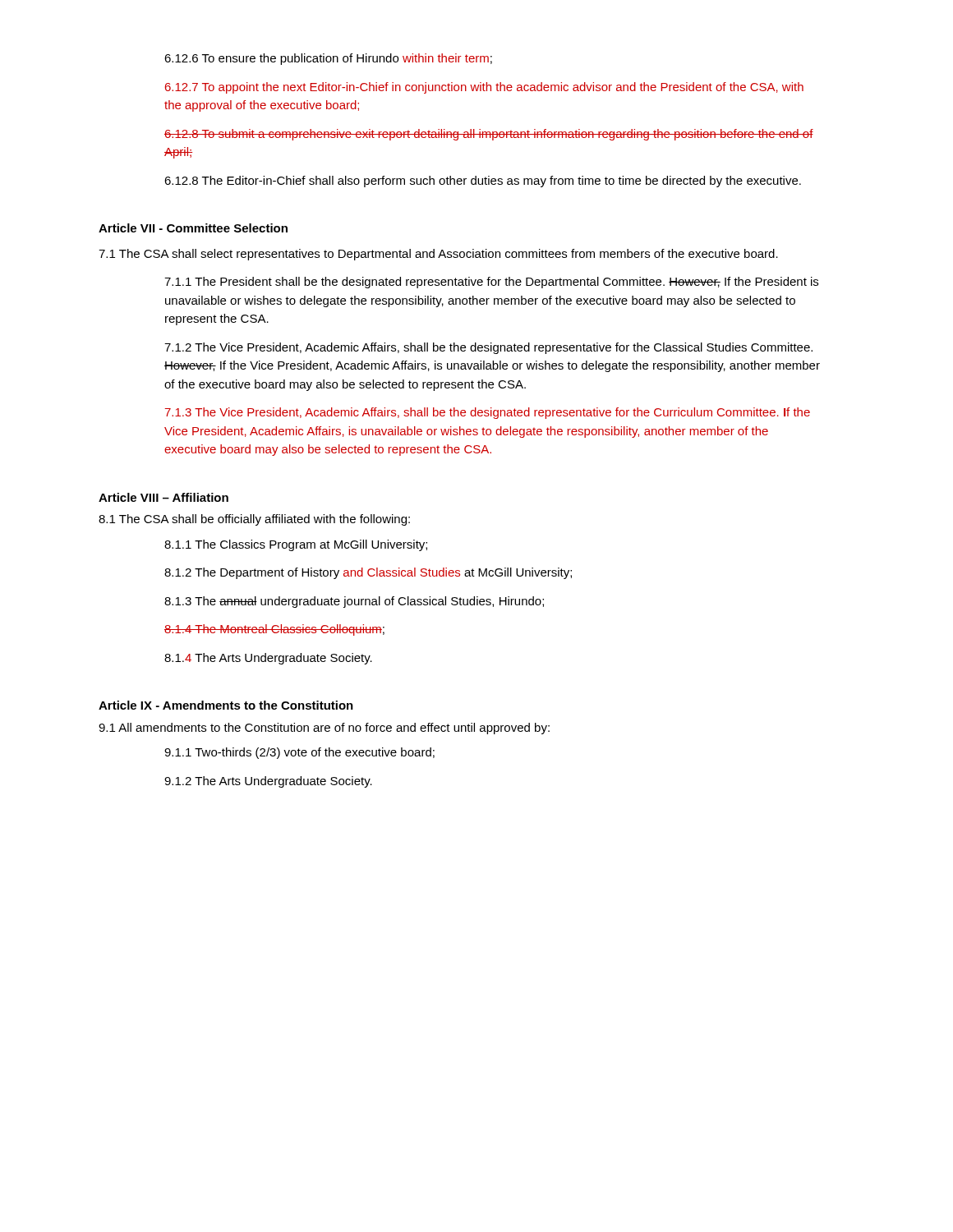This screenshot has height=1232, width=953.
Task: Locate the block starting "8.1.3 The annual undergraduate journal of Classical"
Action: 493,601
